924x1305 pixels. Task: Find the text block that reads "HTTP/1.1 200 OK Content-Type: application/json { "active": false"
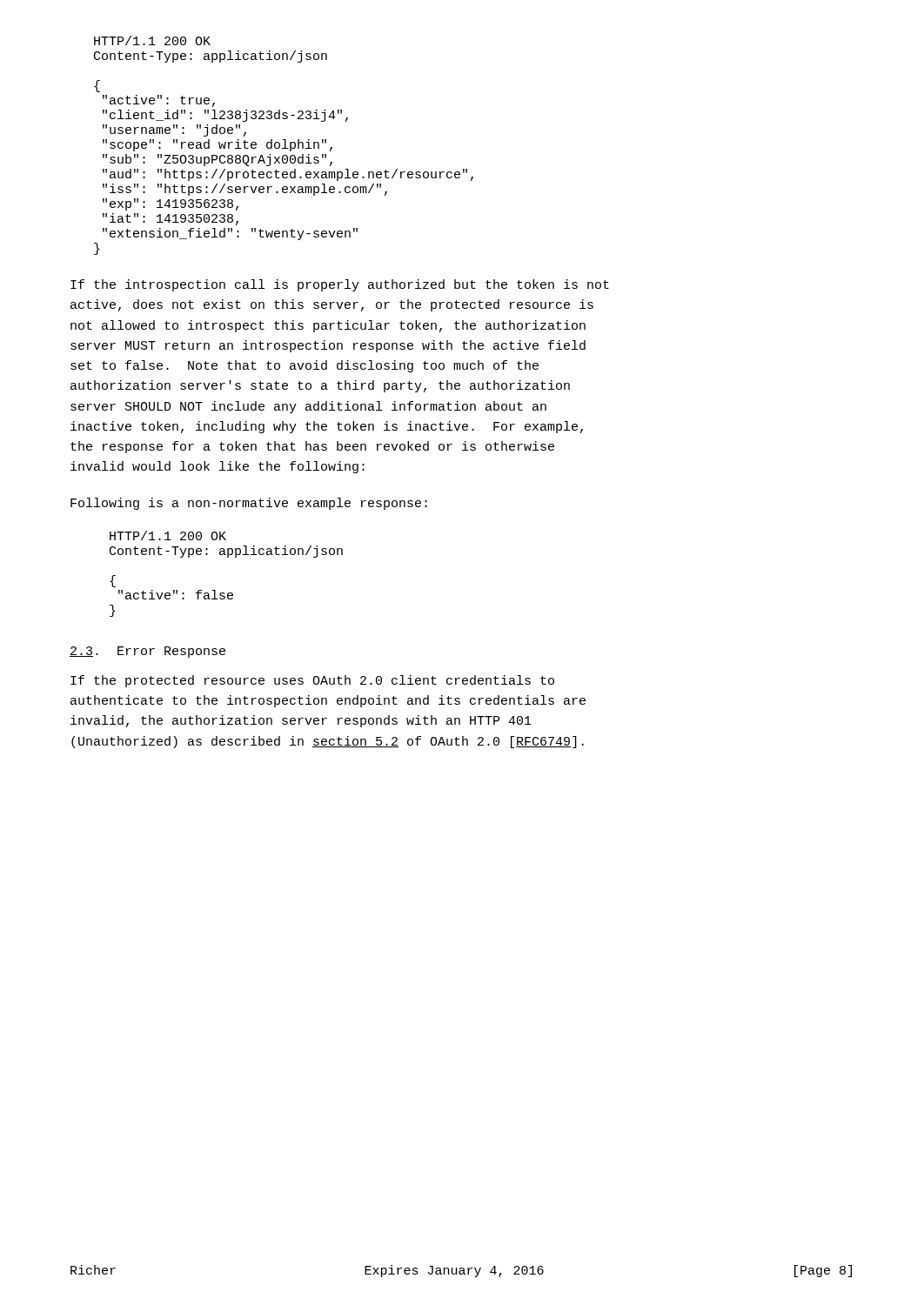point(168,535)
